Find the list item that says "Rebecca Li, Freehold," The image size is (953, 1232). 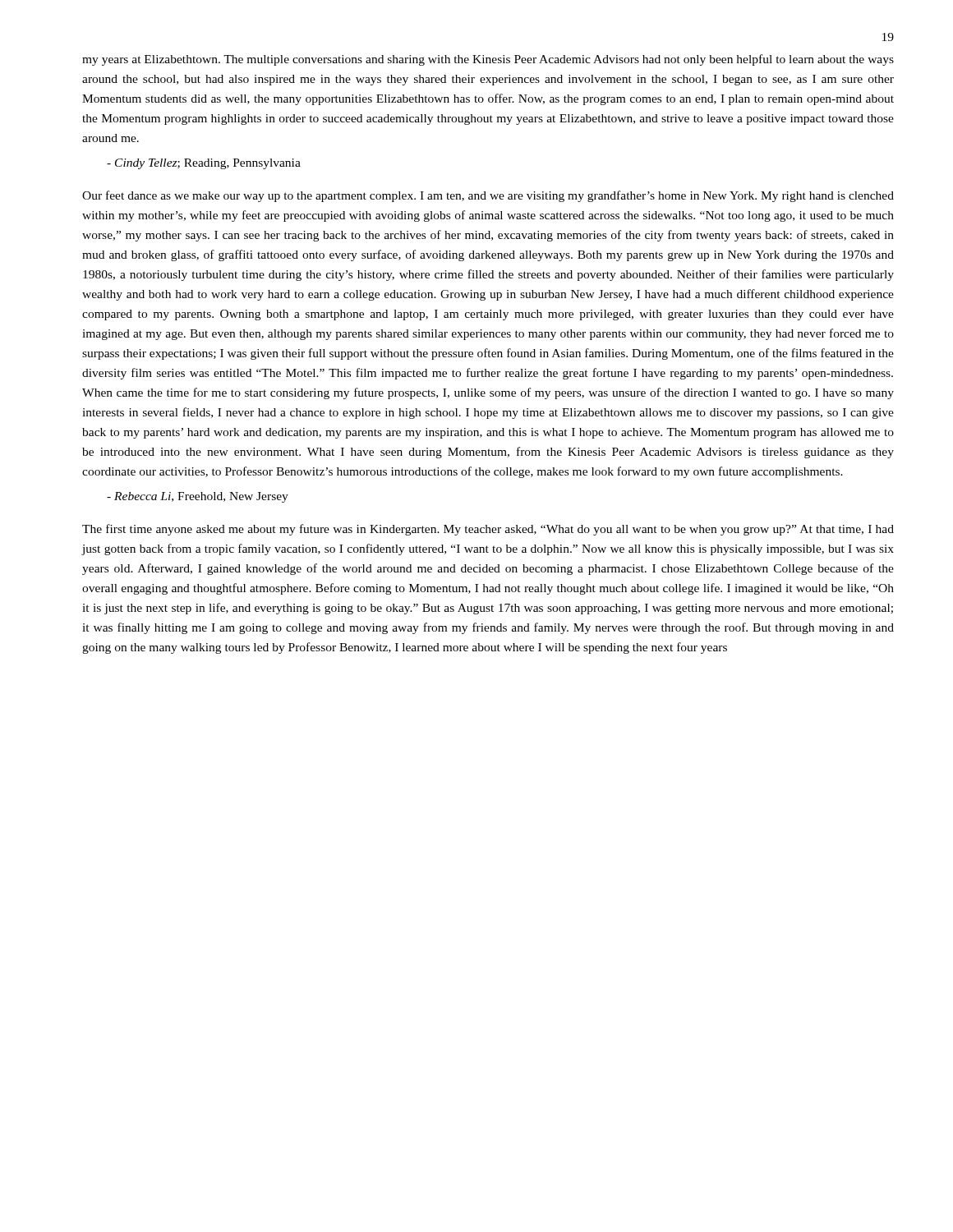point(198,496)
